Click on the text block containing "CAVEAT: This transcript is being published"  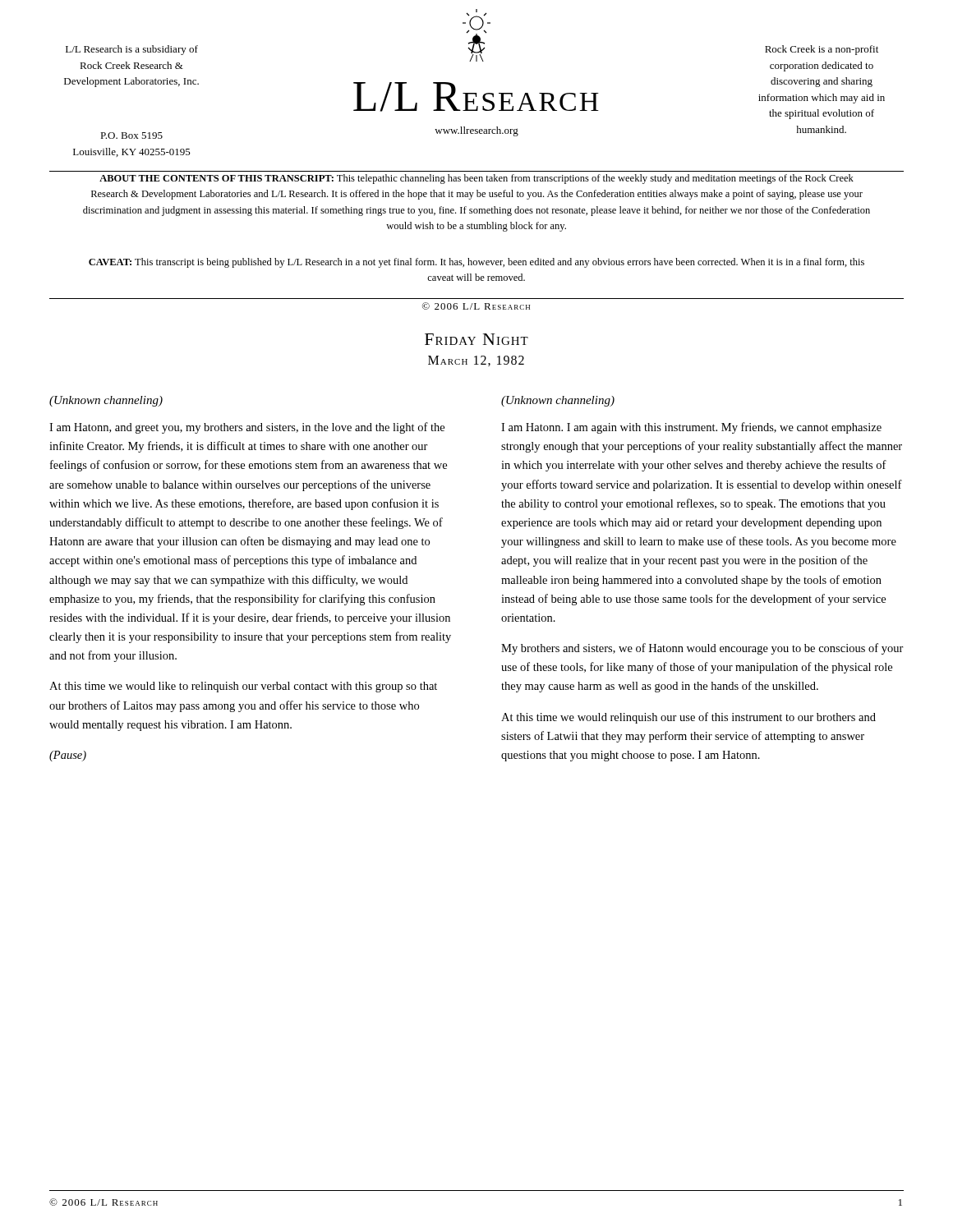click(476, 270)
